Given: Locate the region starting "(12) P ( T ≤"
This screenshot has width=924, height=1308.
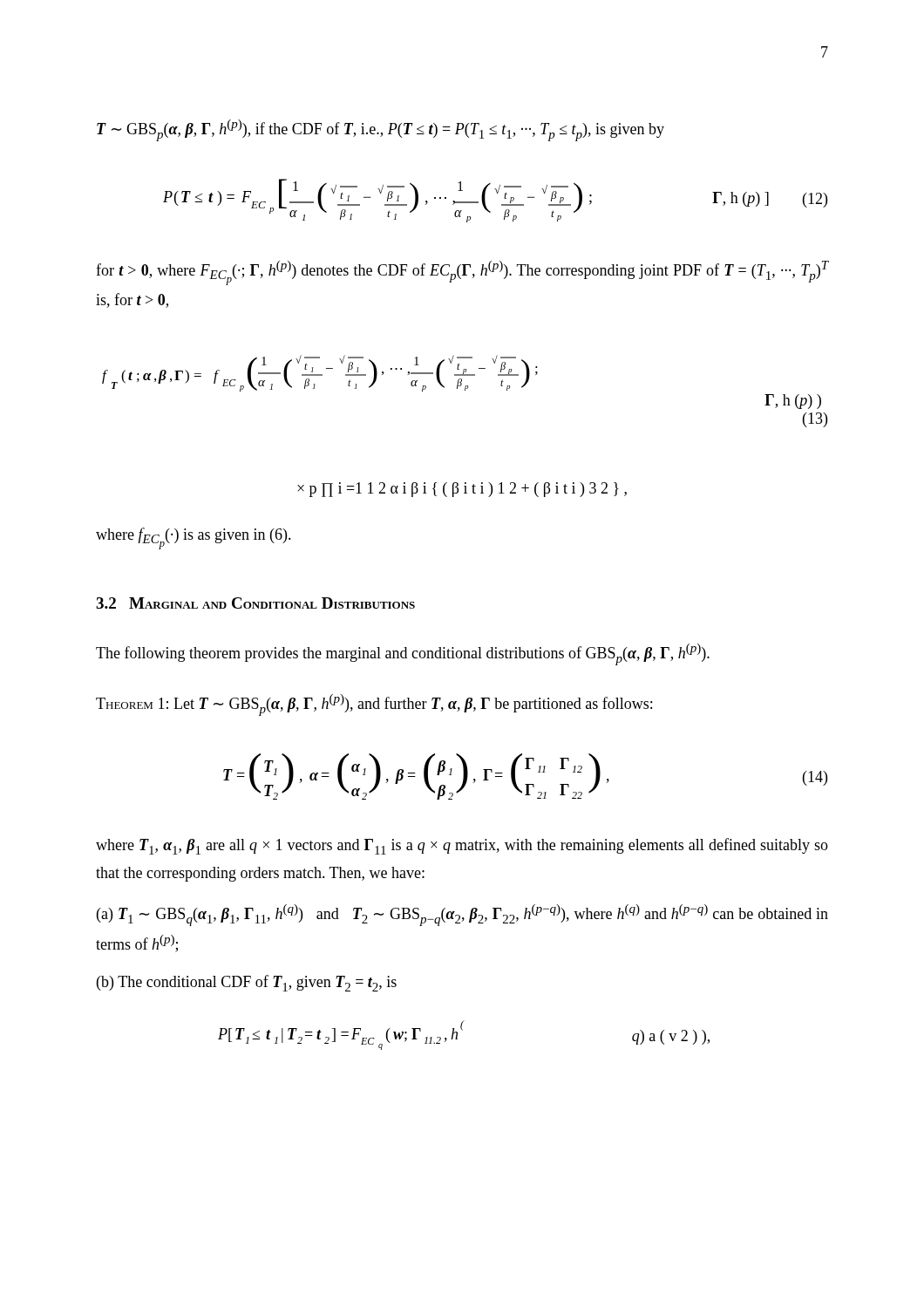Looking at the screenshot, I should [491, 199].
